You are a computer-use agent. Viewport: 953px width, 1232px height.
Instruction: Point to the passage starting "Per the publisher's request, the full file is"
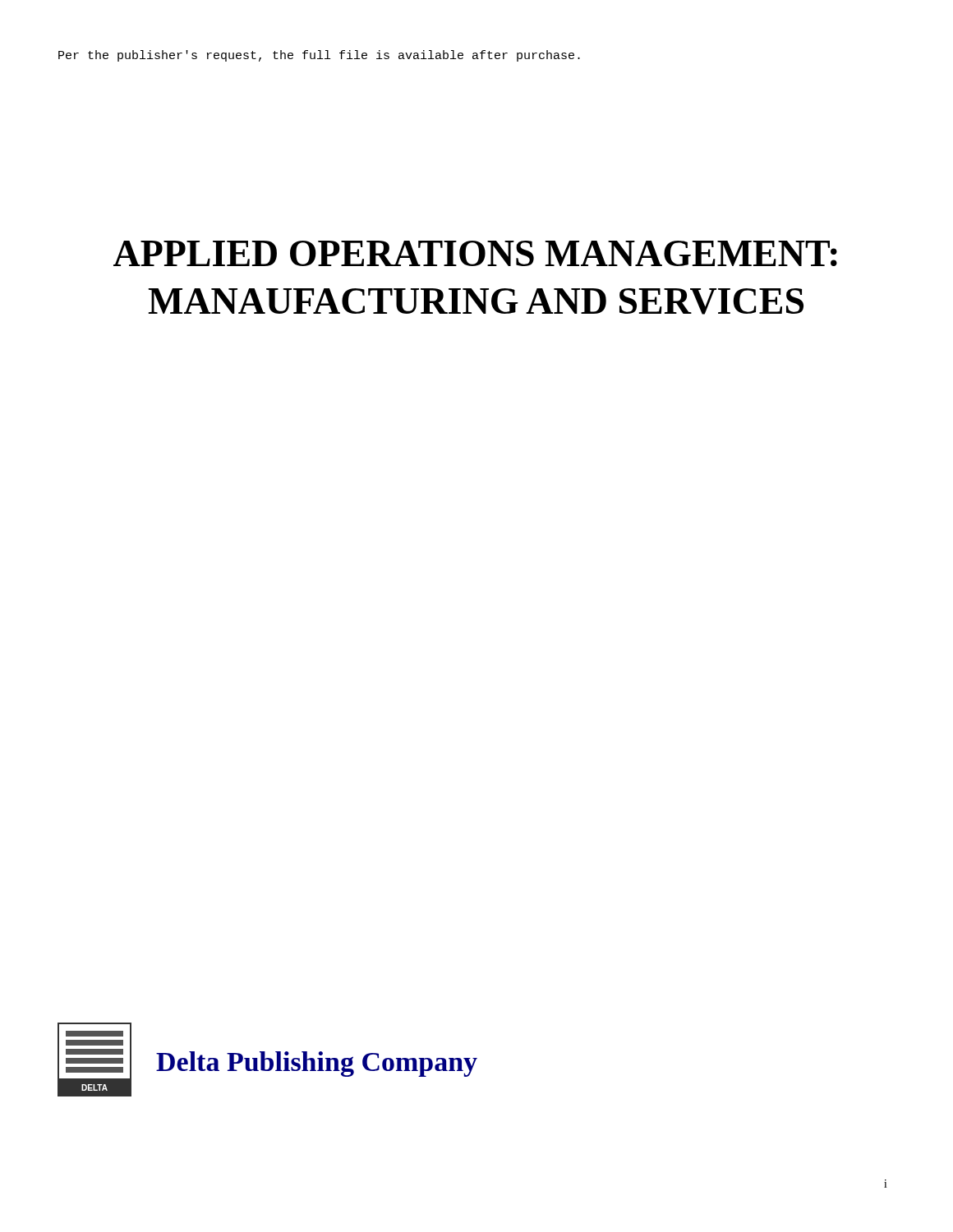point(320,56)
